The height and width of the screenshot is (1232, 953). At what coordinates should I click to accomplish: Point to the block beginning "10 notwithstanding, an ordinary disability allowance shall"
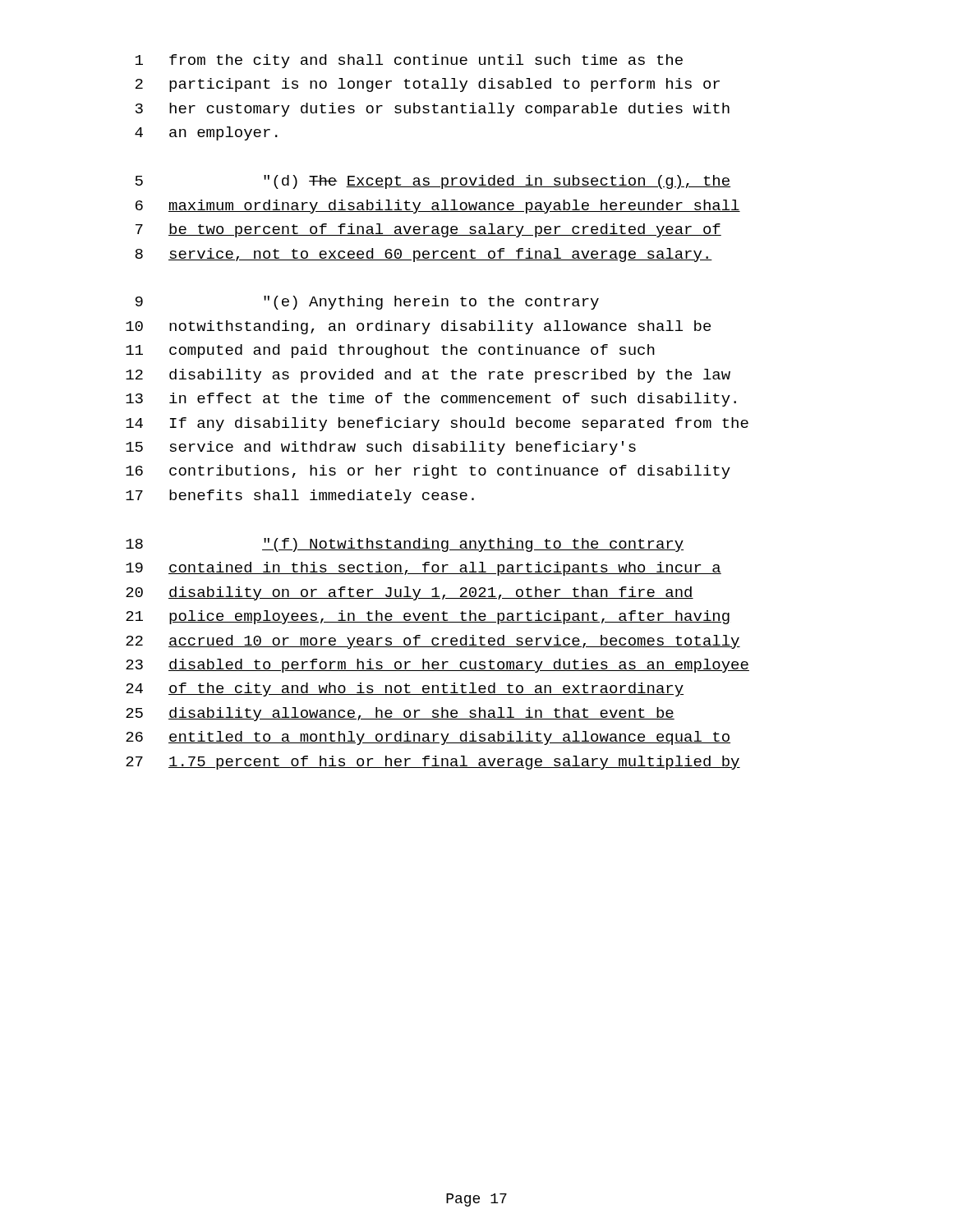[x=493, y=327]
